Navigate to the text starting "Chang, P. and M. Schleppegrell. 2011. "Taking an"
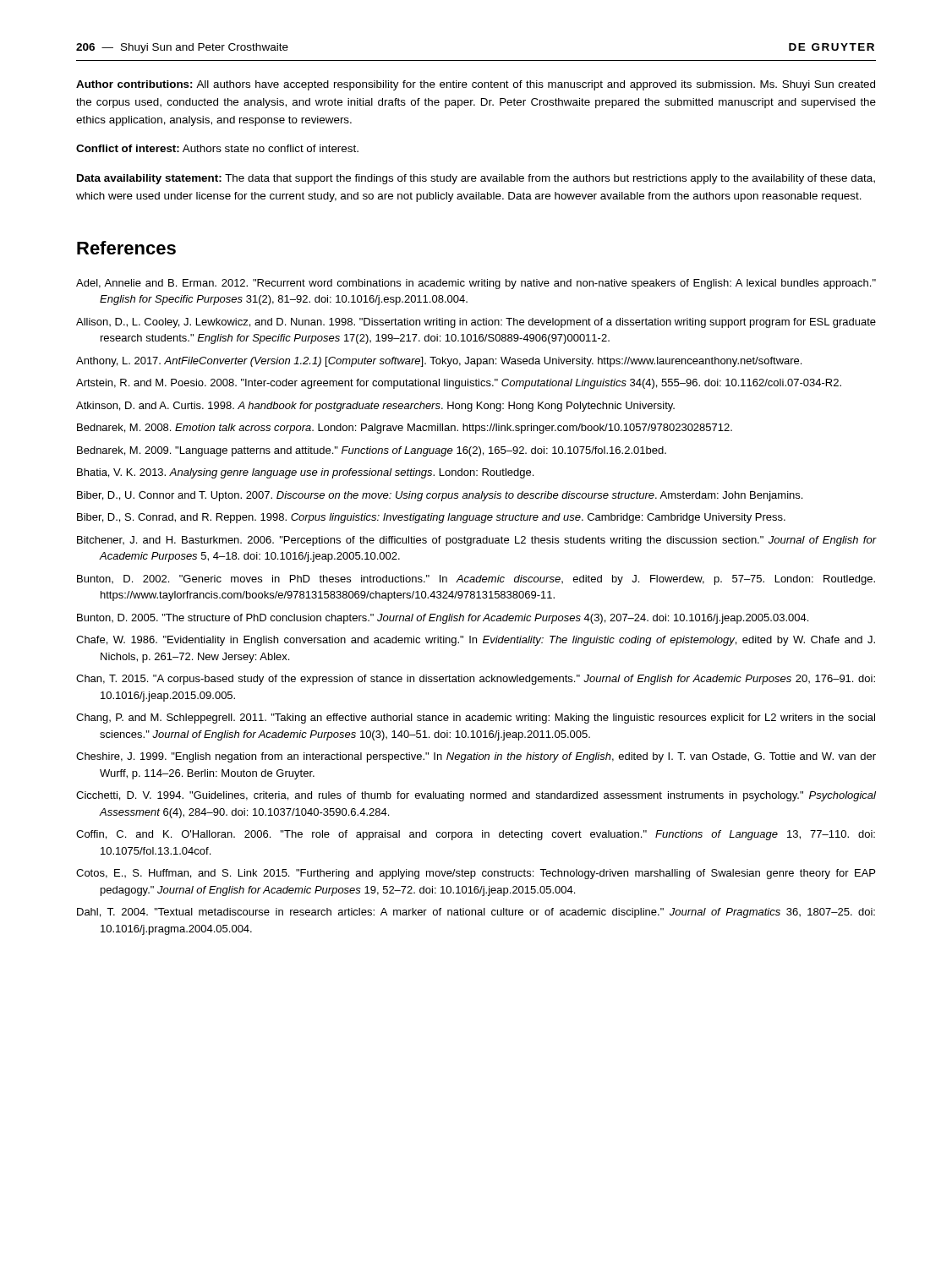The height and width of the screenshot is (1268, 952). pyautogui.click(x=476, y=726)
